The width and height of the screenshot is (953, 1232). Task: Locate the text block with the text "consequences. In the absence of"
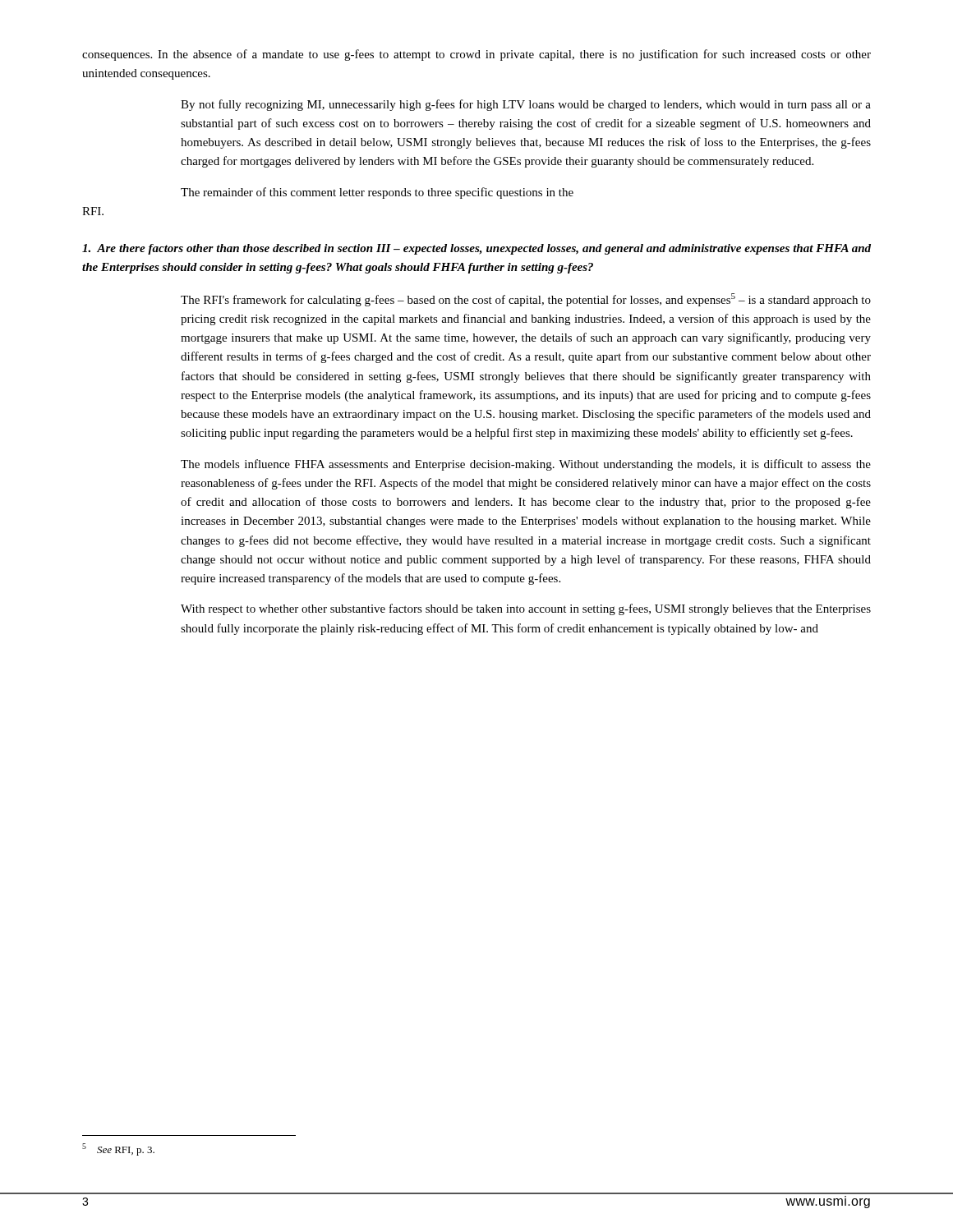pyautogui.click(x=476, y=64)
